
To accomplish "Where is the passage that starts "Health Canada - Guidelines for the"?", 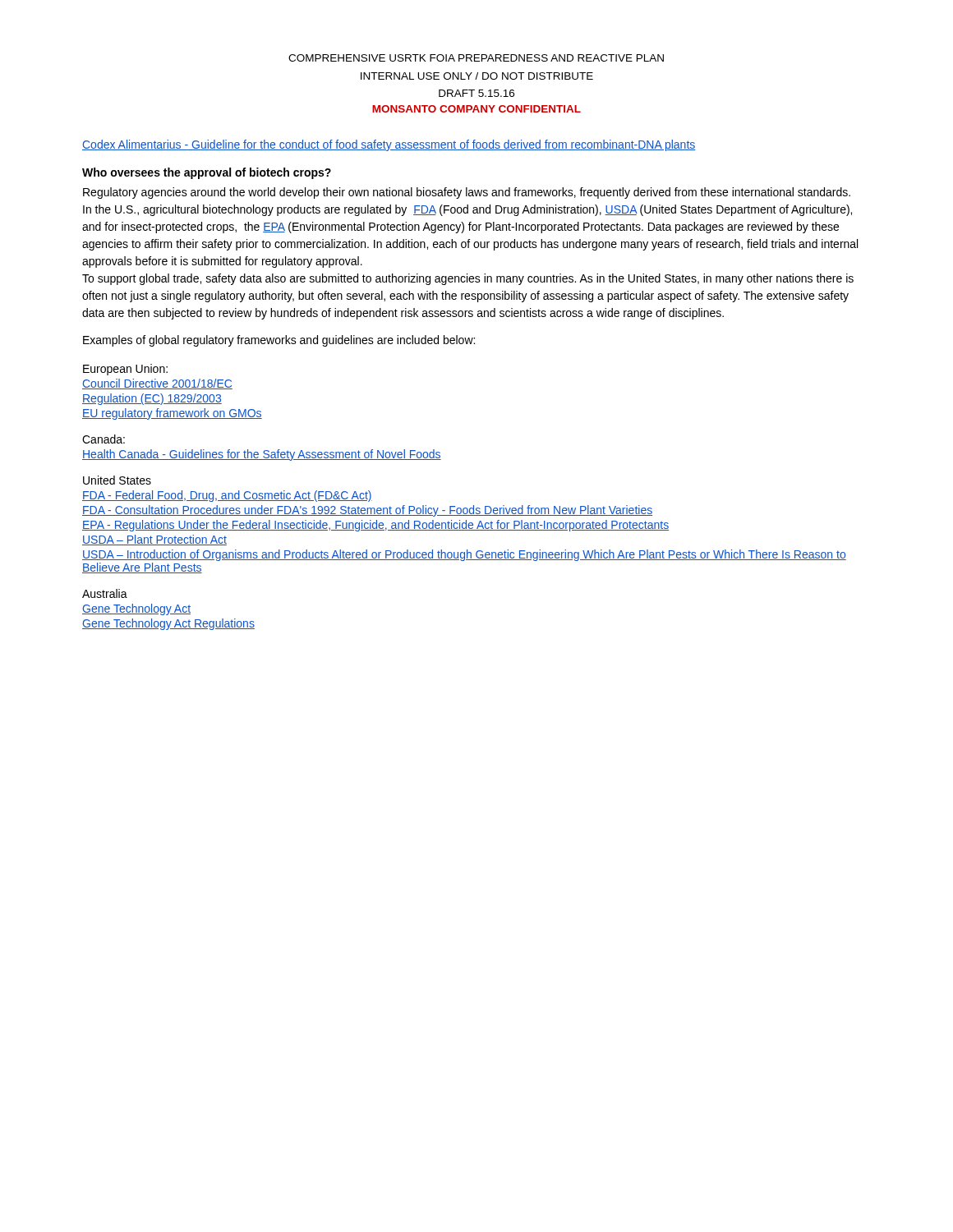I will [262, 455].
